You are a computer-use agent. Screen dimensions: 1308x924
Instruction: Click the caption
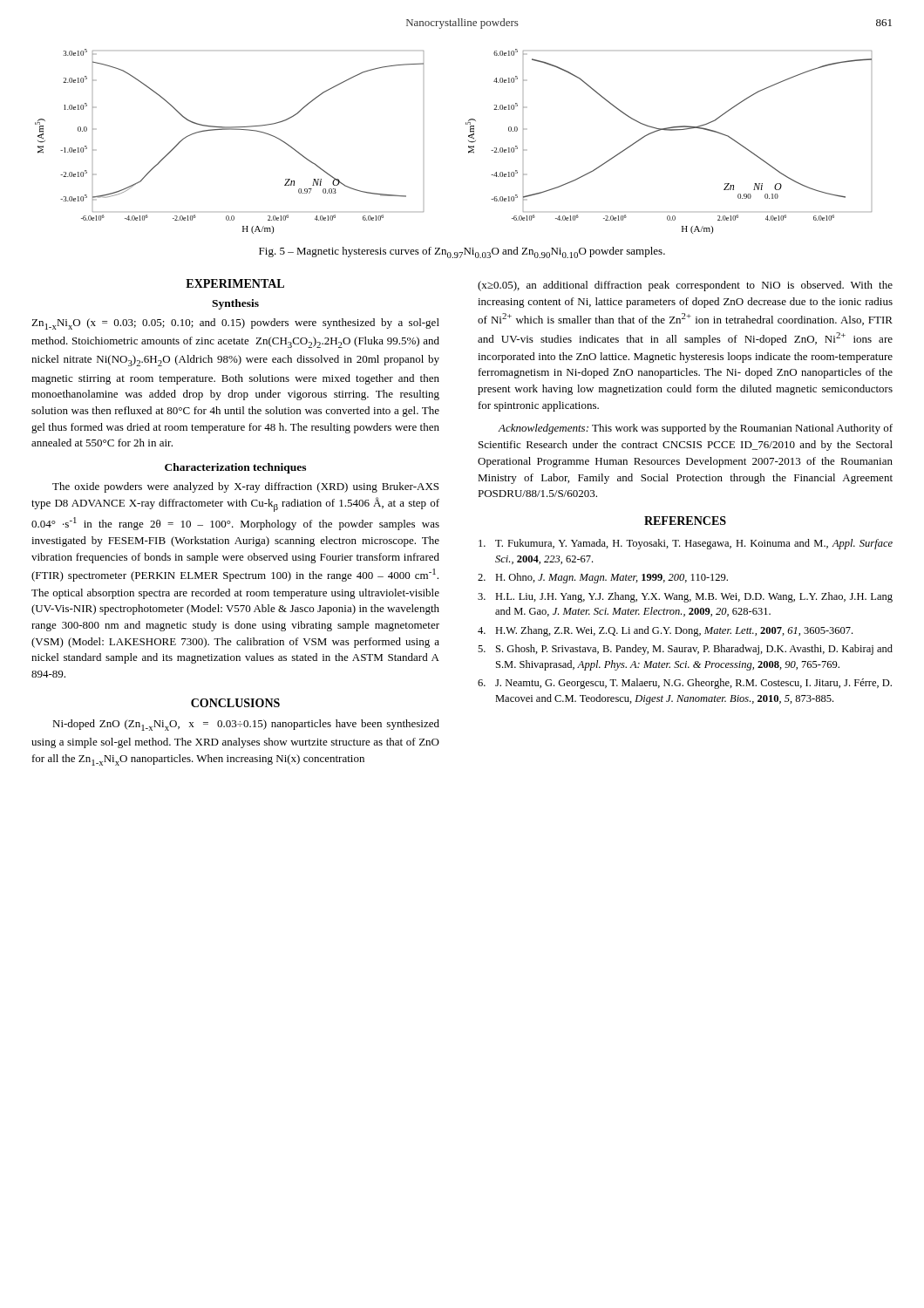pos(462,252)
